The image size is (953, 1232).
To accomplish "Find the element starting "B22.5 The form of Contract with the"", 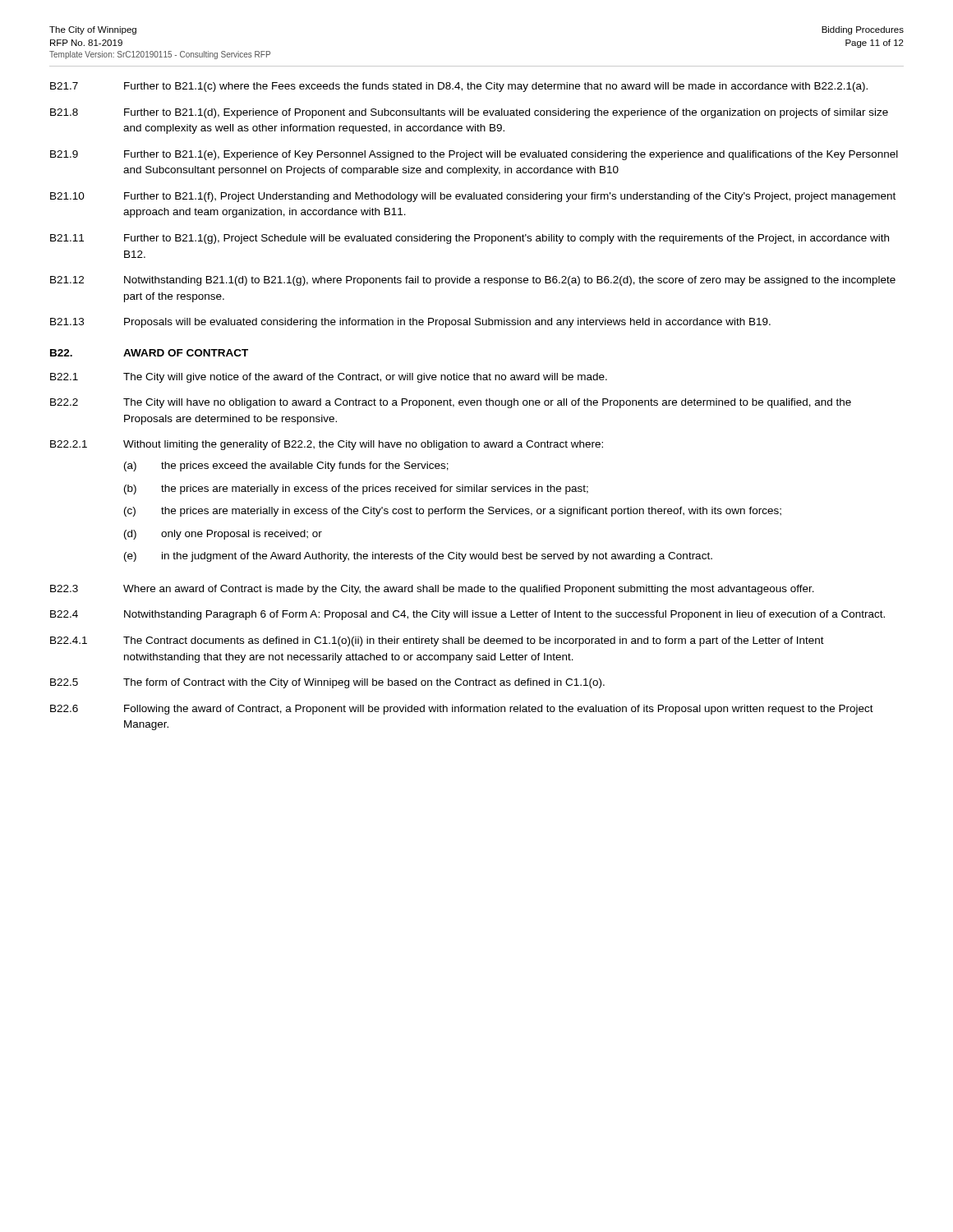I will 476,682.
